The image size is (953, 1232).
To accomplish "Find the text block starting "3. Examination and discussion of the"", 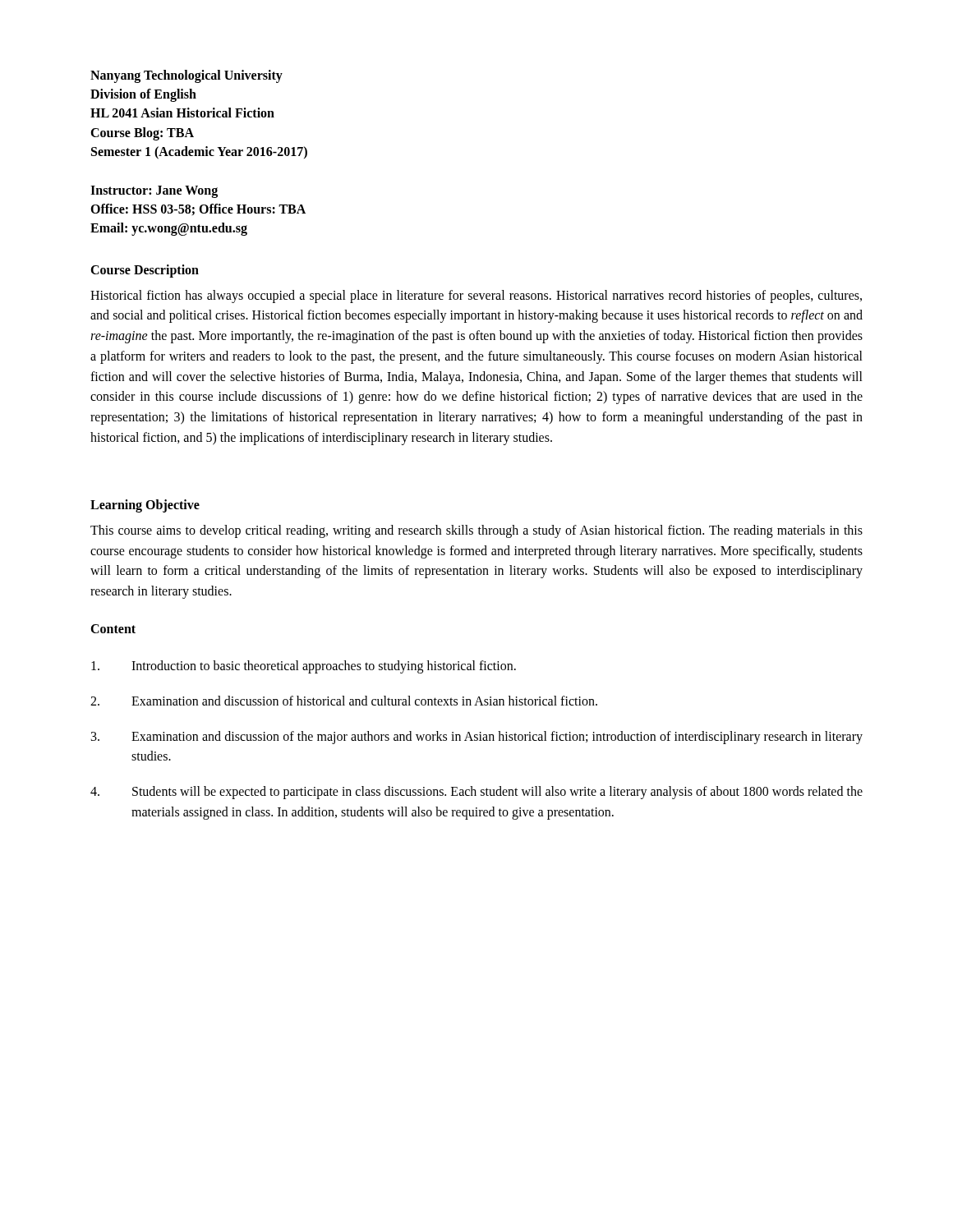I will click(476, 747).
